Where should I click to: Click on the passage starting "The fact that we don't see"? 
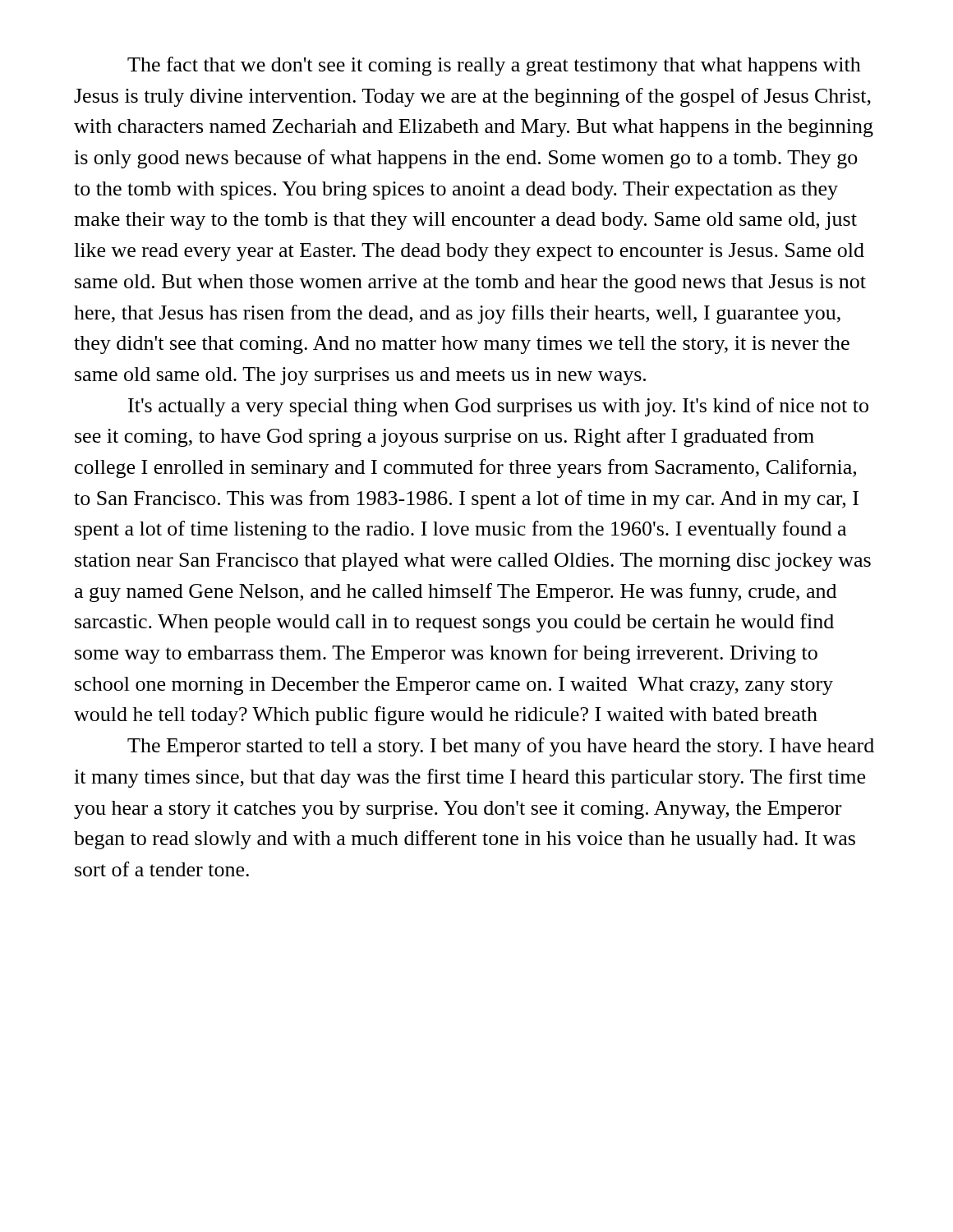tap(476, 220)
